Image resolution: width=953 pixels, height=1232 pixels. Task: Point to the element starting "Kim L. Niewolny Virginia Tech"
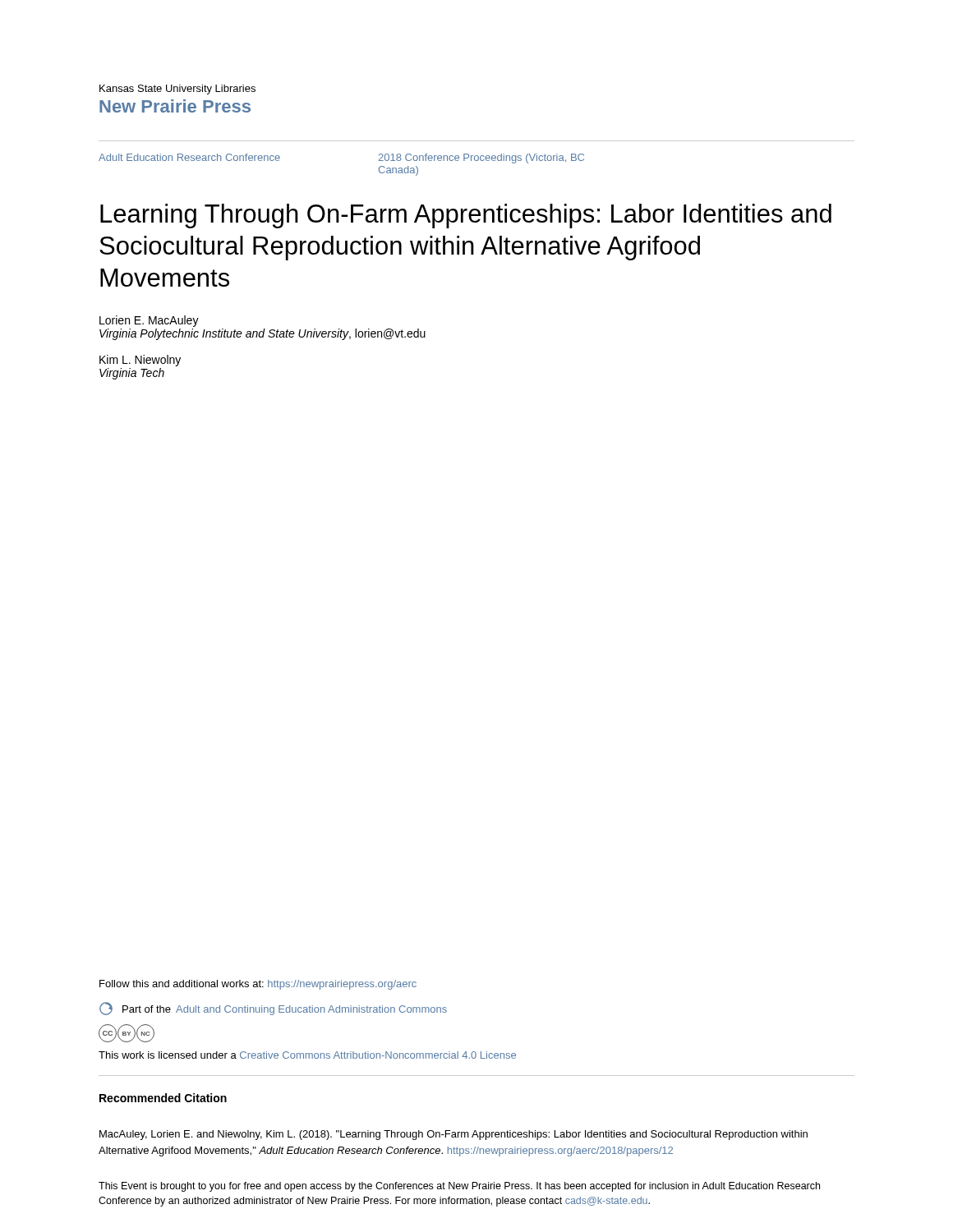click(140, 361)
